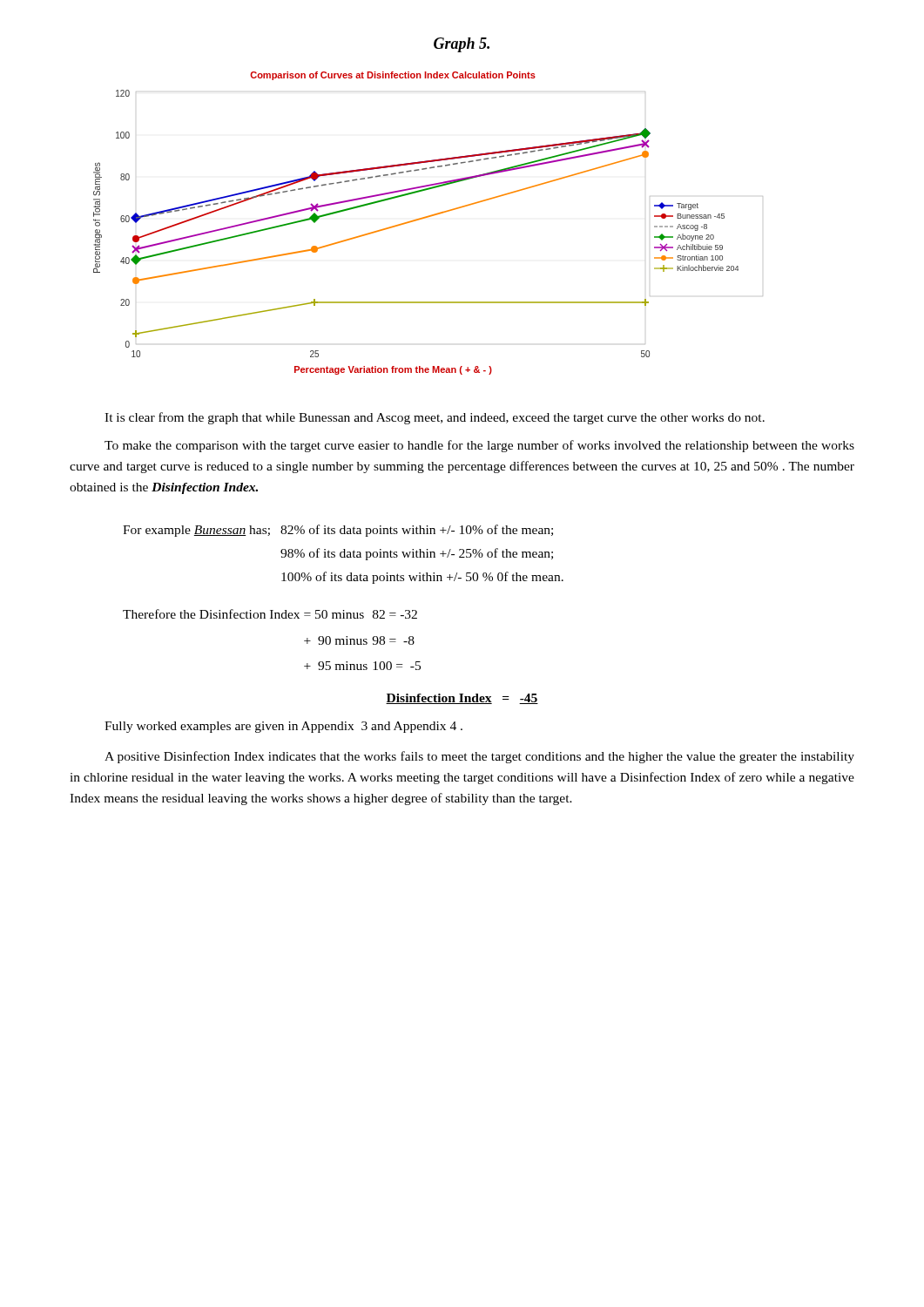
Task: Find the passage starting "Disinfection Index ="
Action: tap(462, 697)
